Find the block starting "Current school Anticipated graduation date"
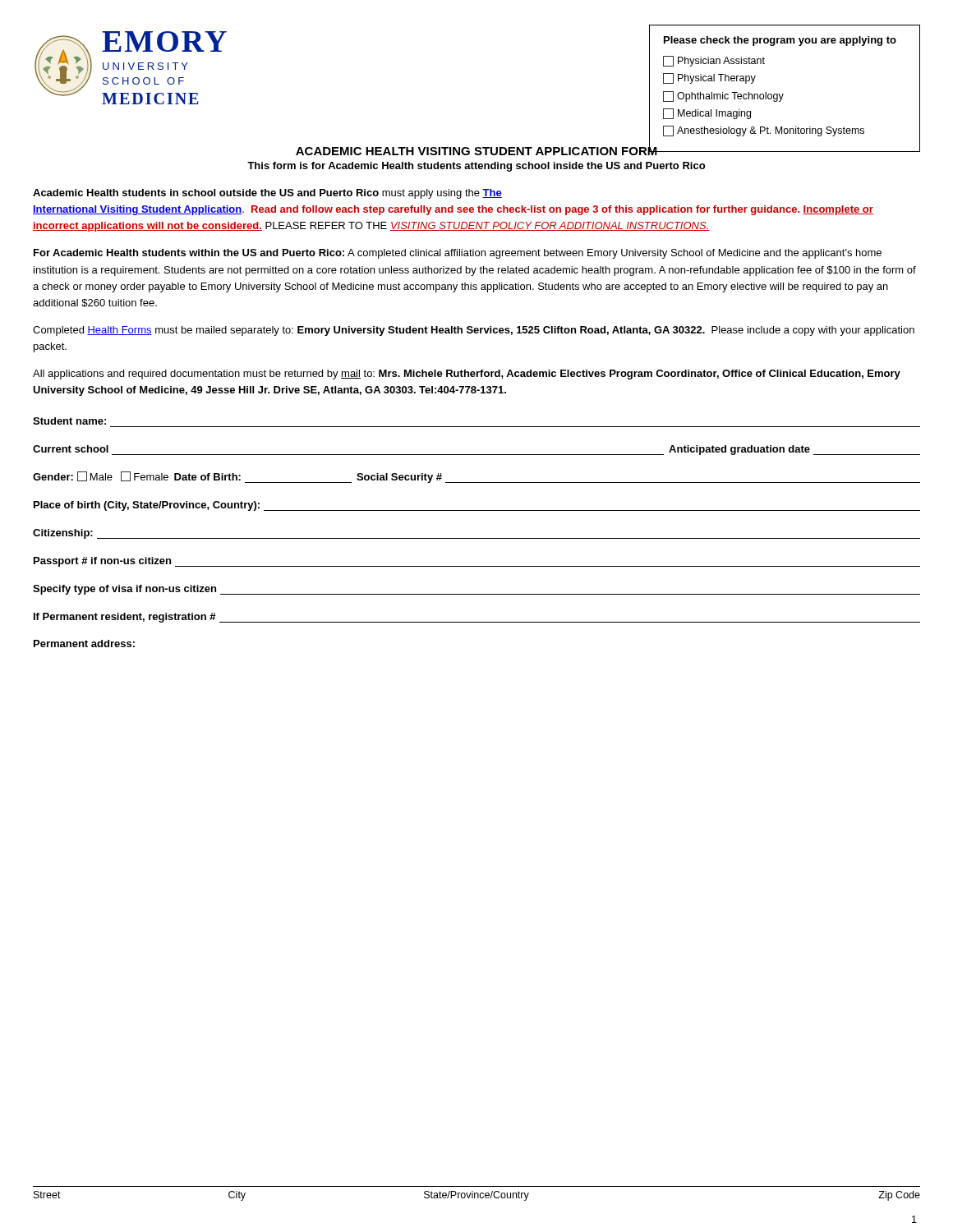The width and height of the screenshot is (953, 1232). (x=476, y=448)
